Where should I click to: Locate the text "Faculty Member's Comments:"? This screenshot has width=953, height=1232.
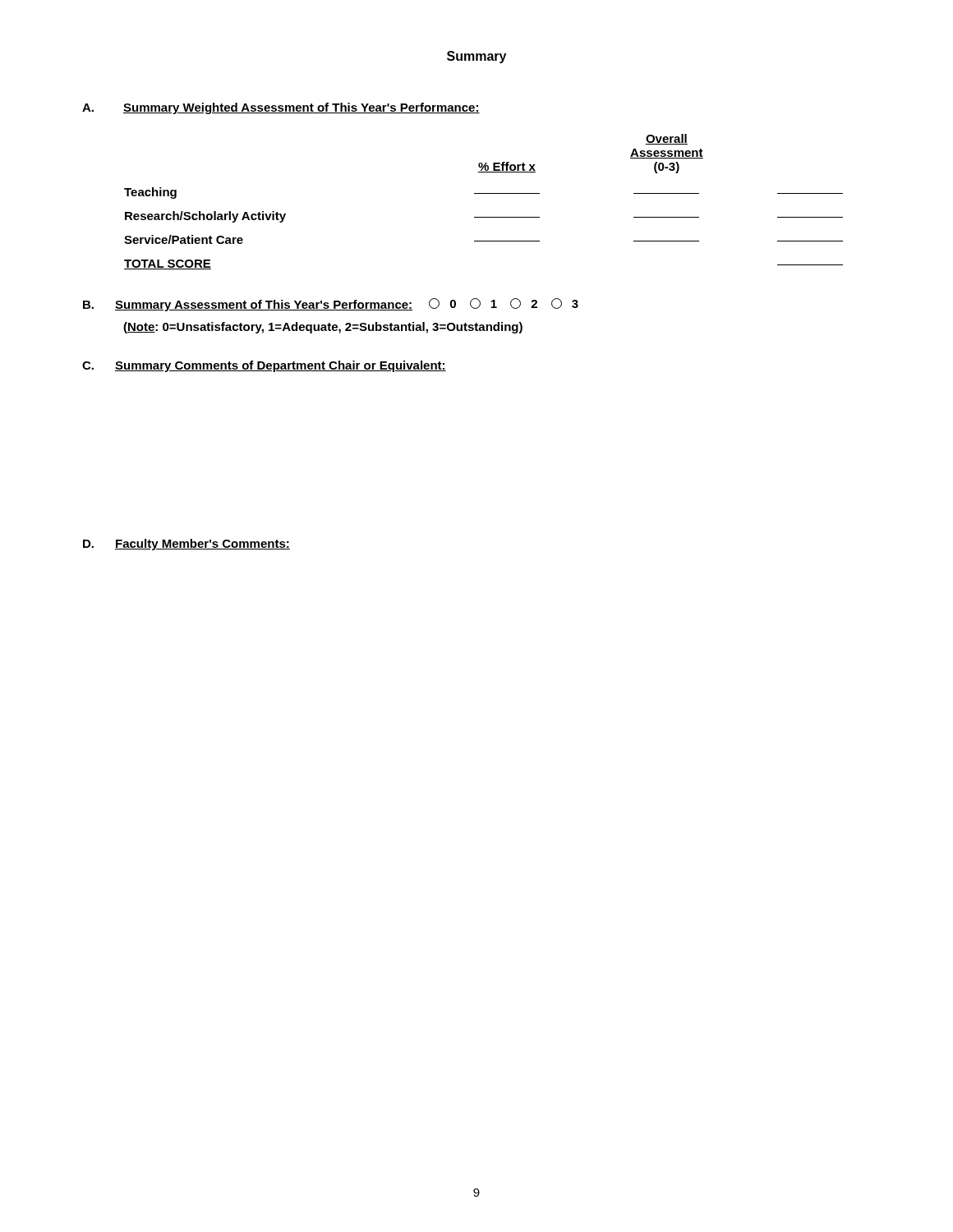[202, 543]
